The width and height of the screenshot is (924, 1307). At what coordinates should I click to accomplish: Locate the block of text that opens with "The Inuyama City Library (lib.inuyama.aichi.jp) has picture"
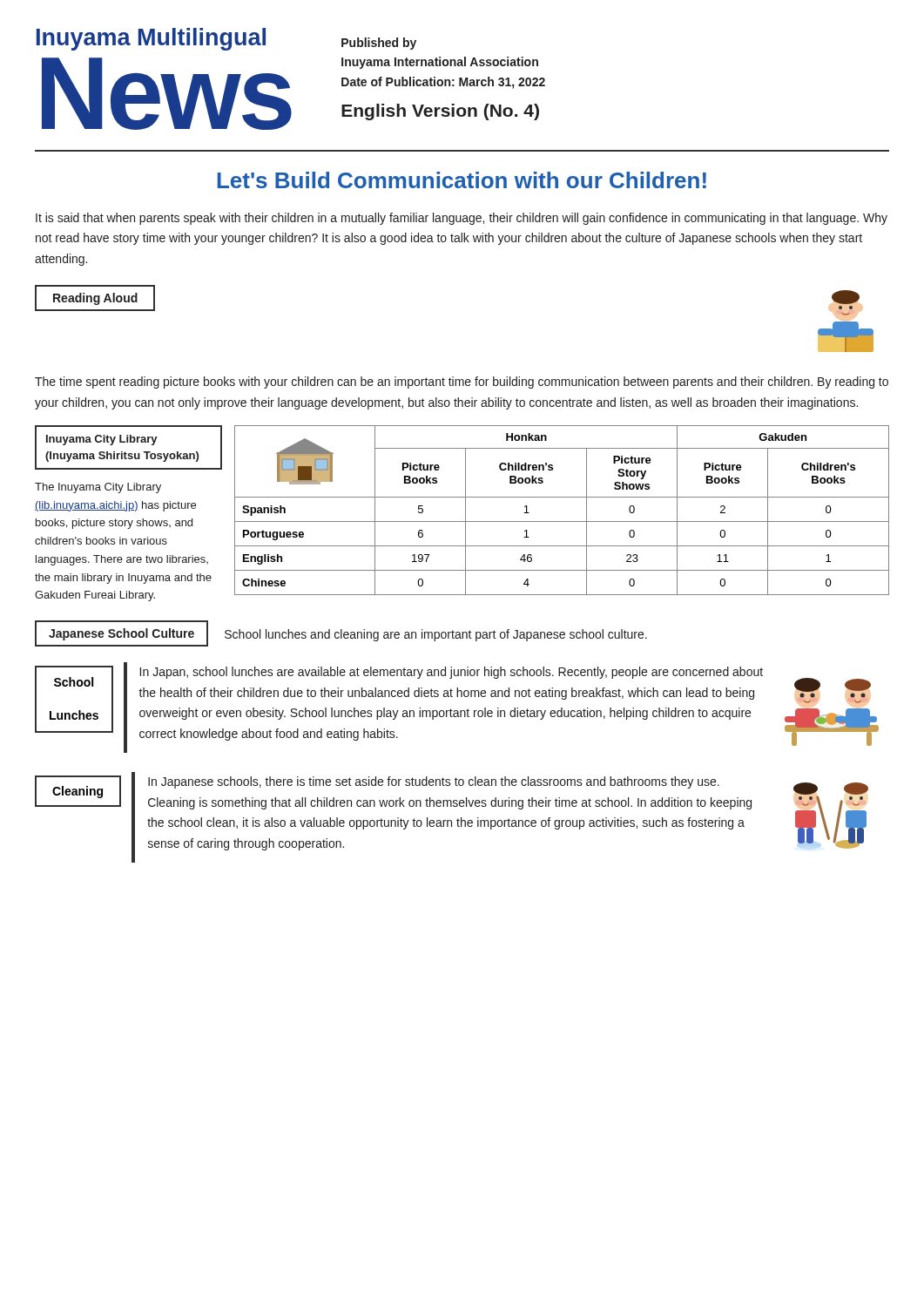123,541
